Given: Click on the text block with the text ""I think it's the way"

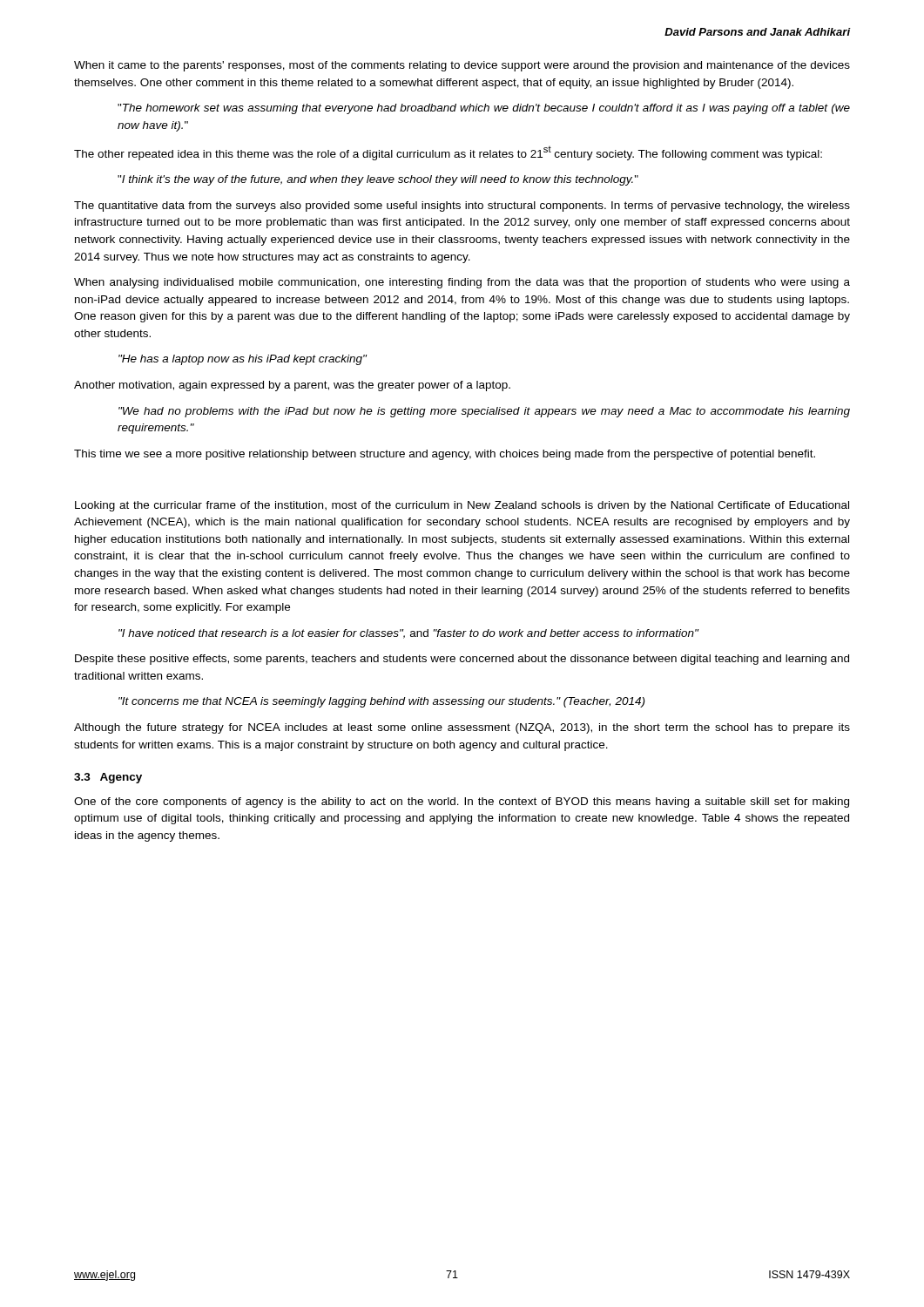Looking at the screenshot, I should (x=484, y=180).
